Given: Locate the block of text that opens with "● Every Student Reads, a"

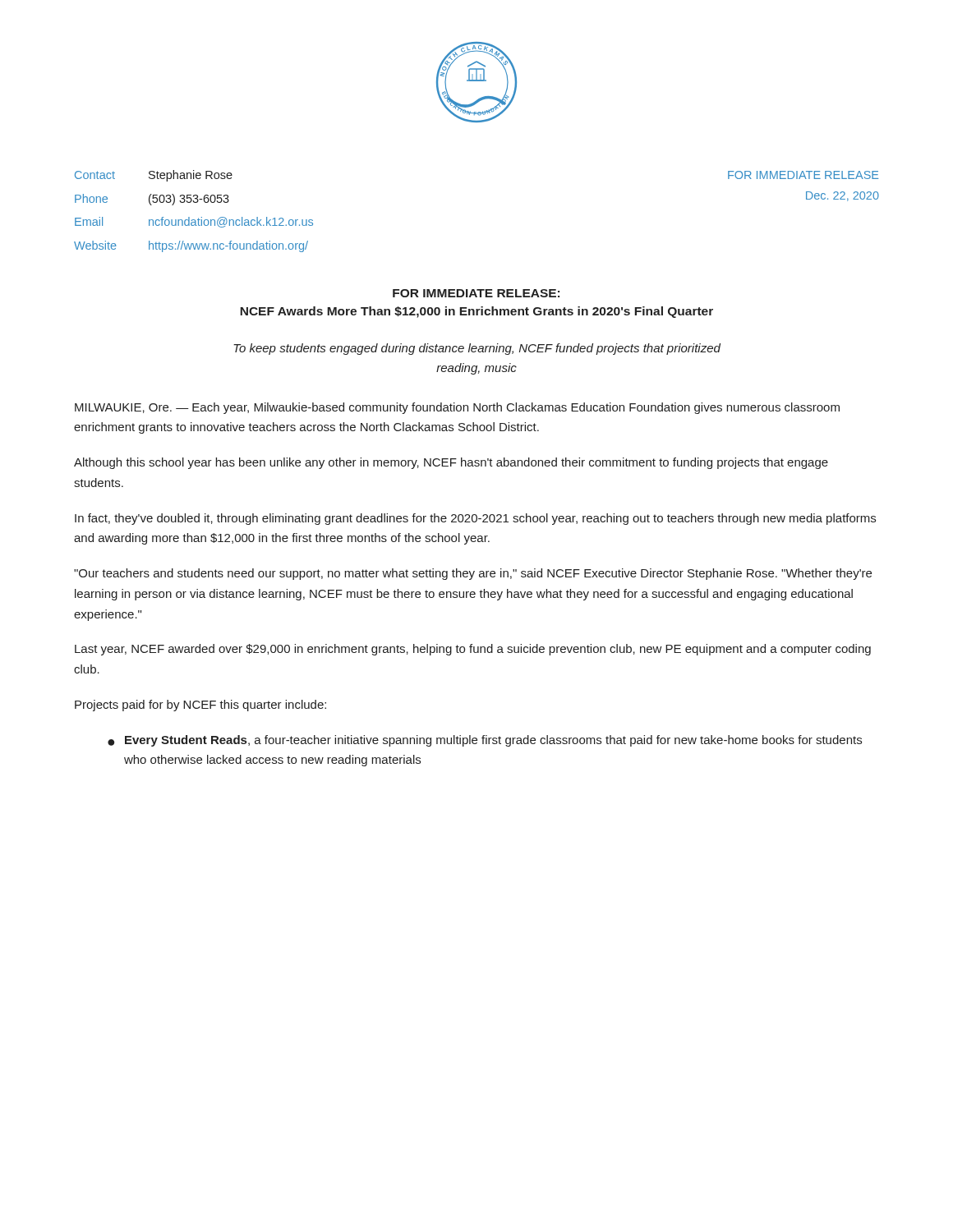Looking at the screenshot, I should click(493, 750).
